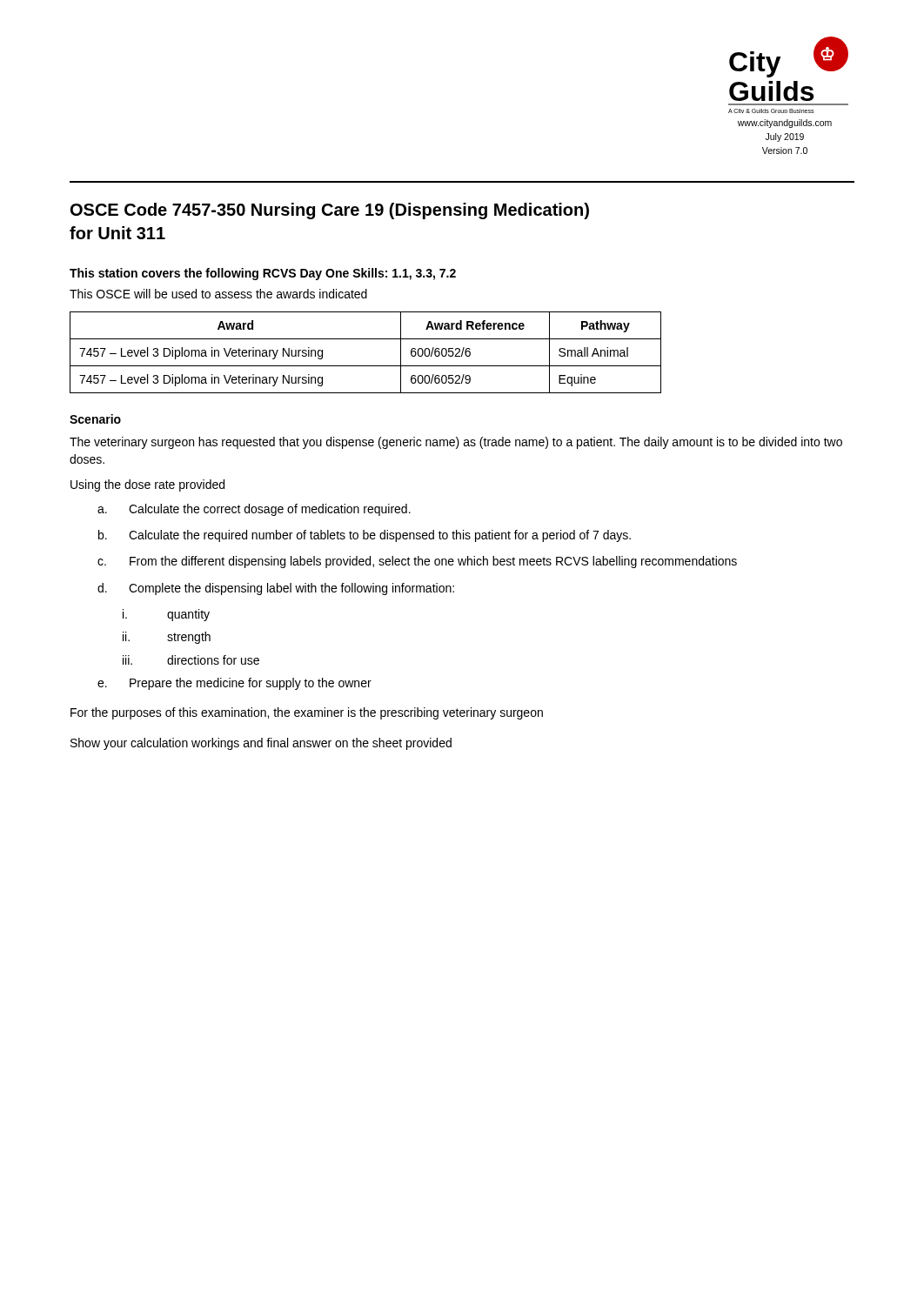Click on the text block that reads "Using the dose rate"
The height and width of the screenshot is (1305, 924).
pyautogui.click(x=147, y=484)
